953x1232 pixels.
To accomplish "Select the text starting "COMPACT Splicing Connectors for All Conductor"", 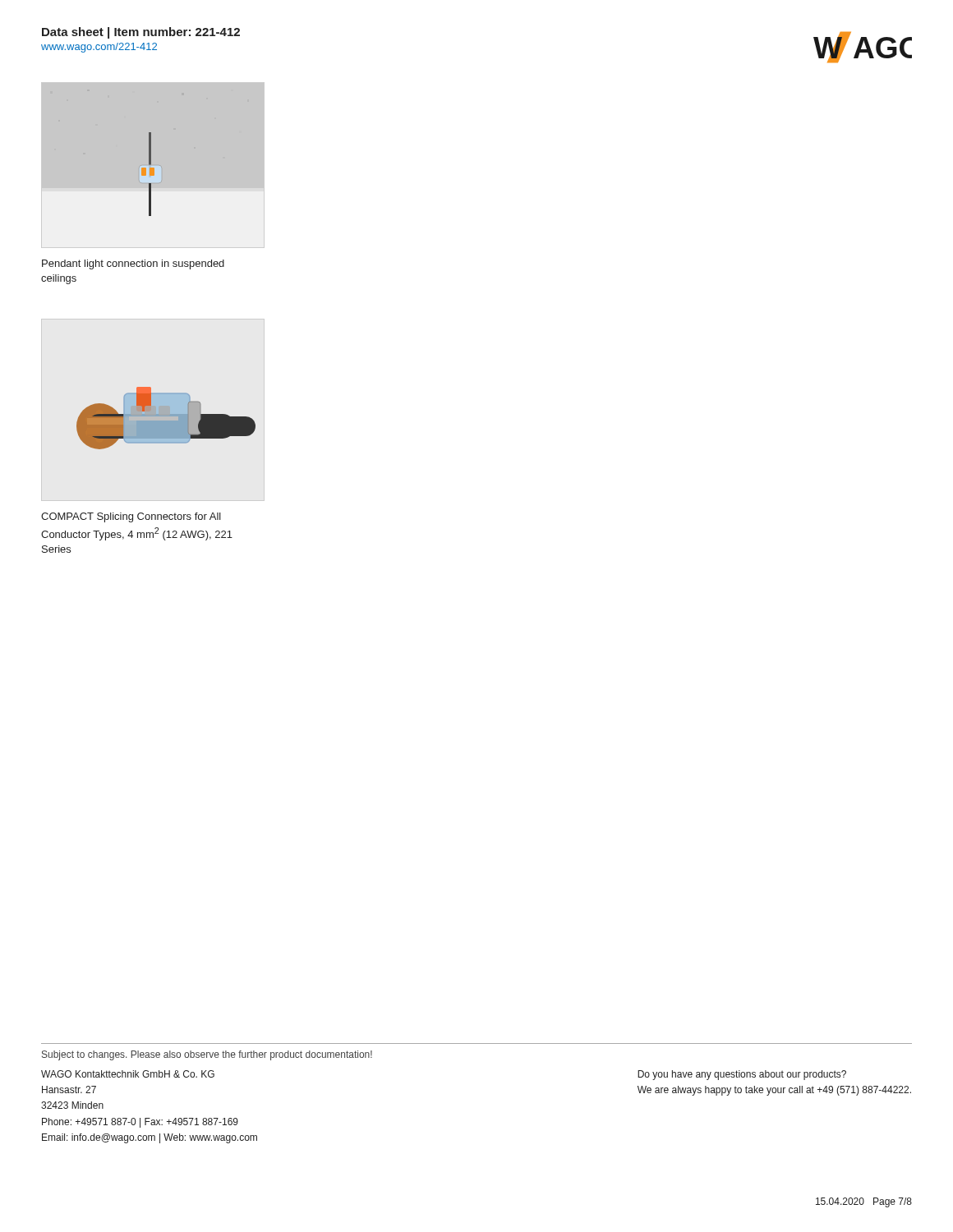I will pyautogui.click(x=137, y=533).
